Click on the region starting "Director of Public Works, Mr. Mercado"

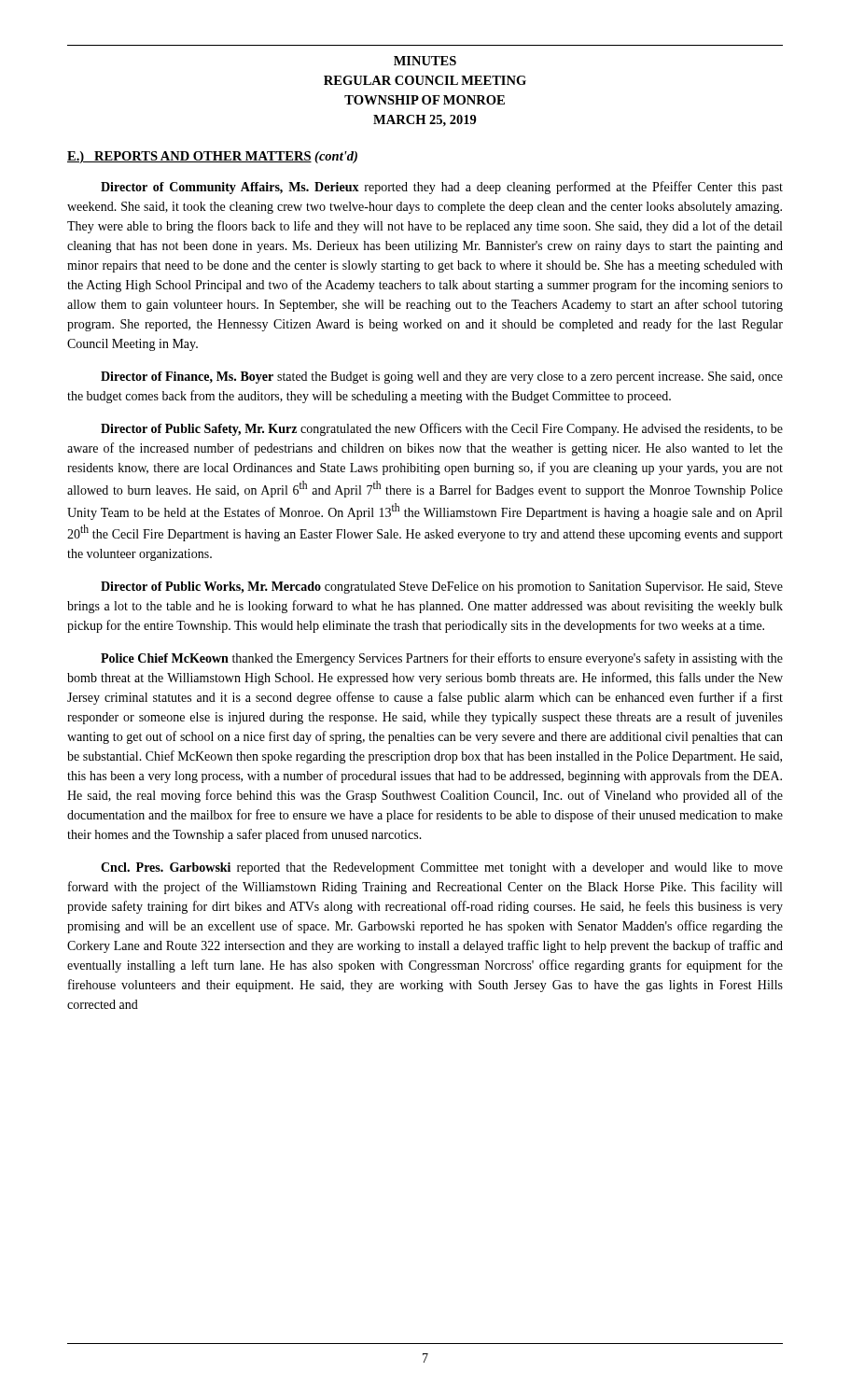(425, 606)
